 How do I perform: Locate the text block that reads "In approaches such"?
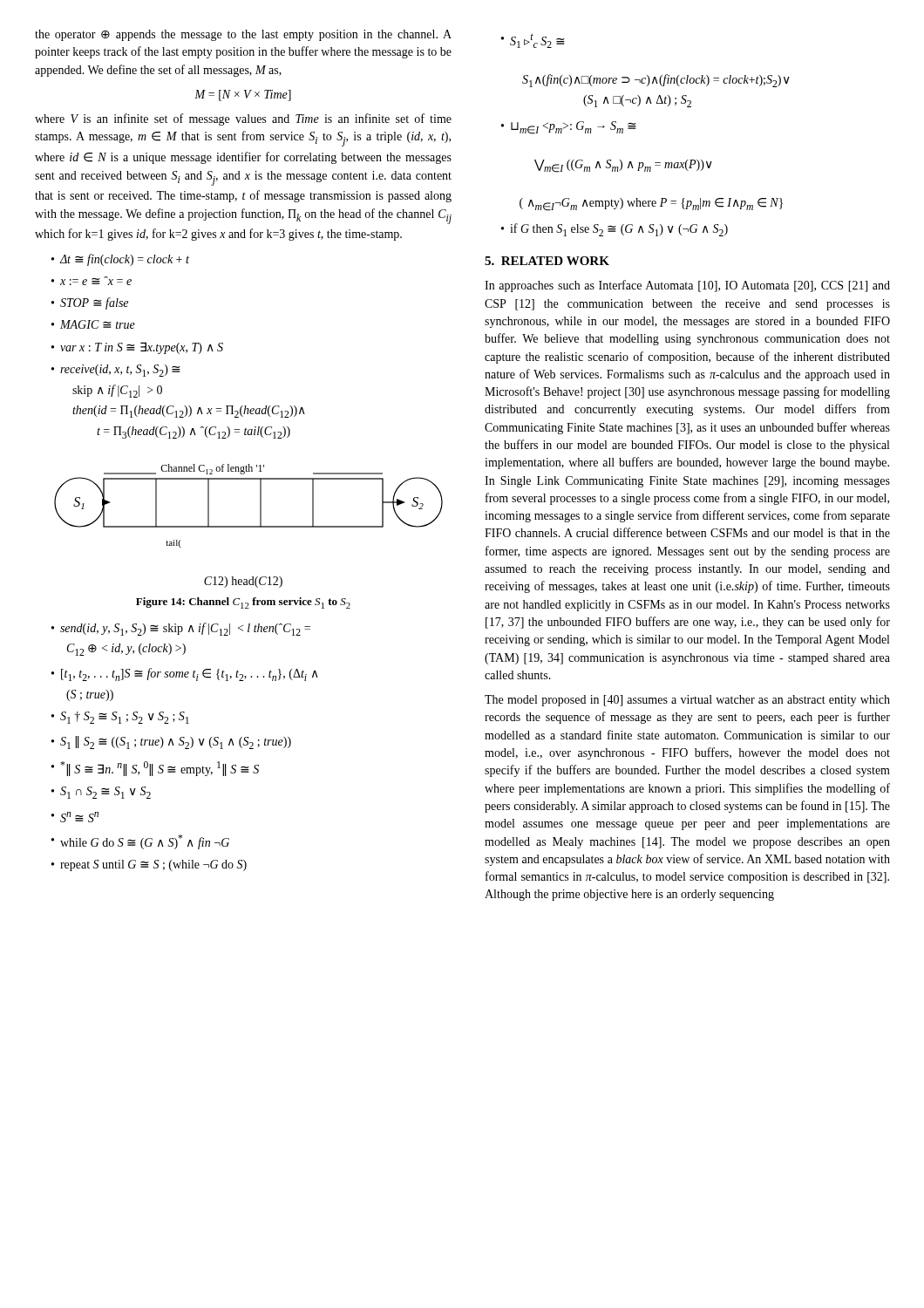tap(687, 481)
